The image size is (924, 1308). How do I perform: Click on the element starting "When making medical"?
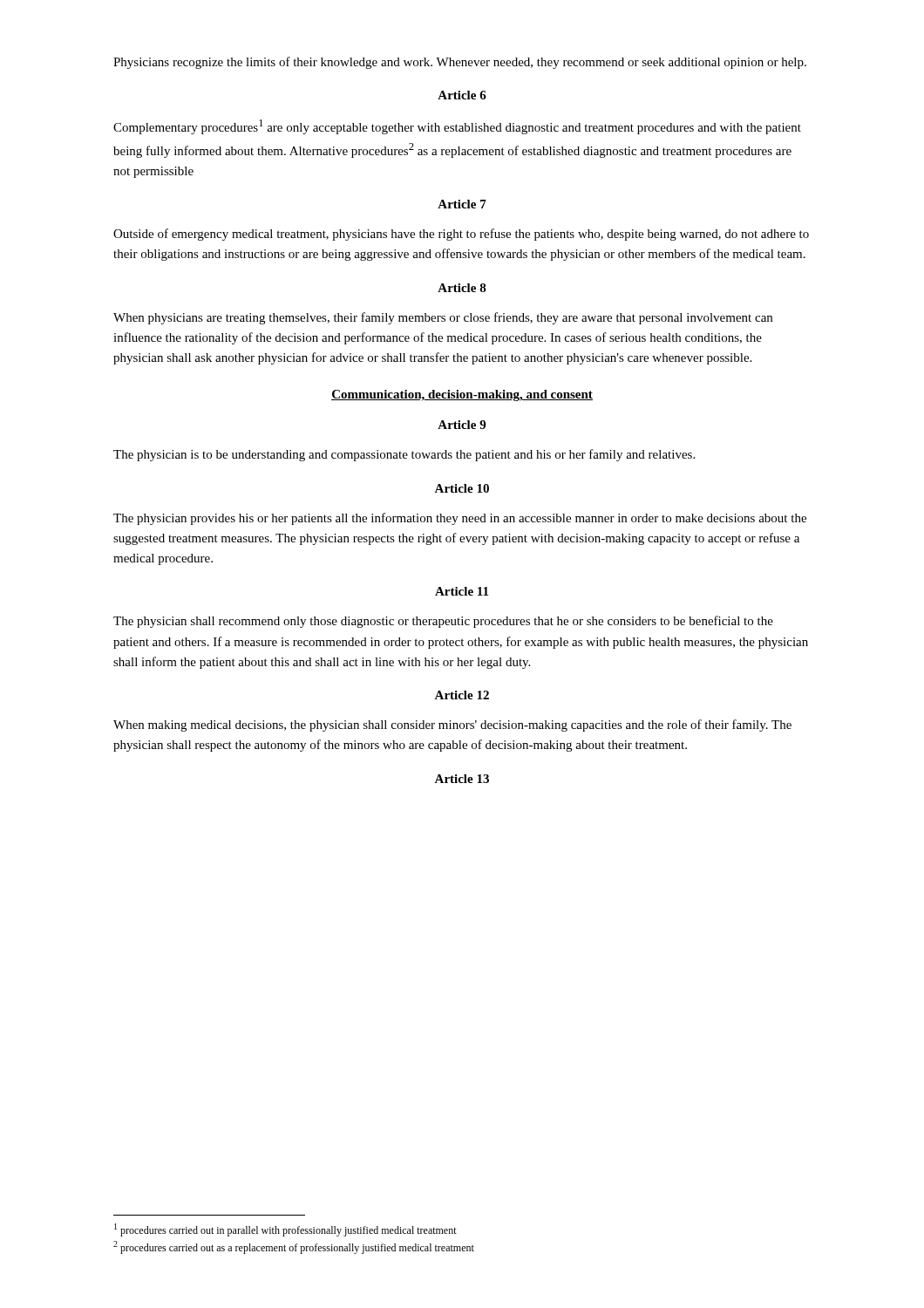(453, 735)
